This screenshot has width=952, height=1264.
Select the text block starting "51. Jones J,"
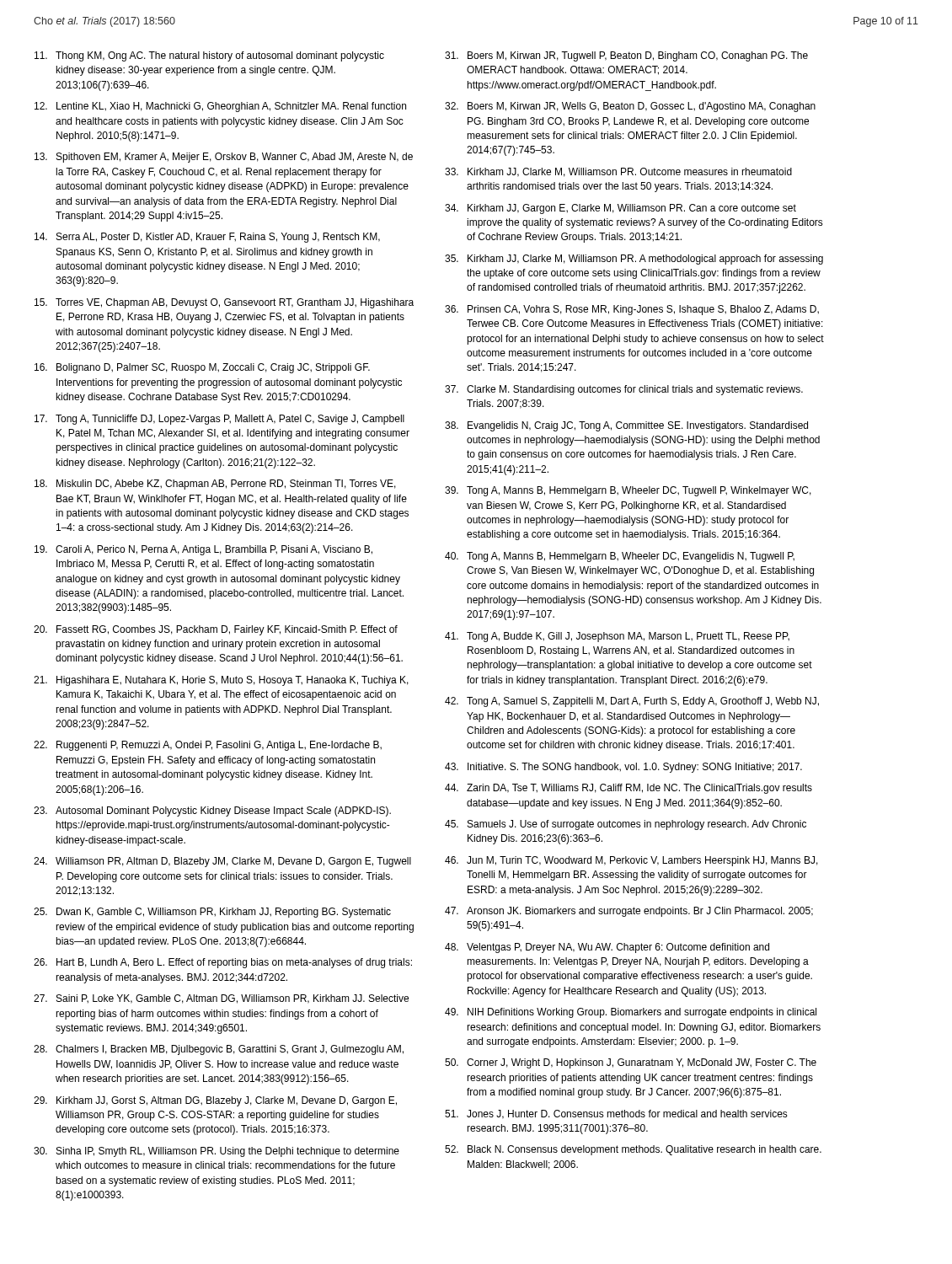(x=635, y=1122)
